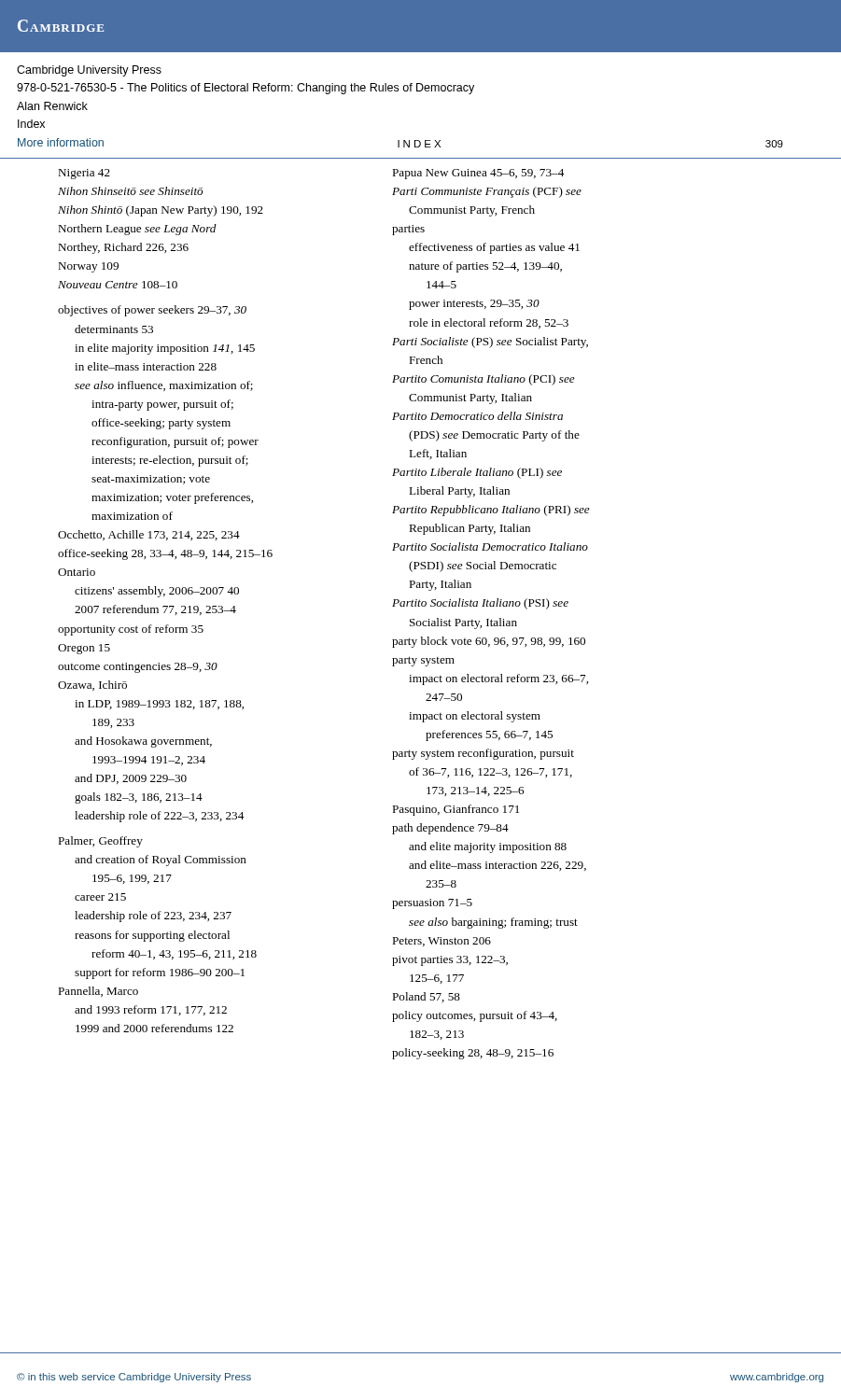Find the region starting "Palmer, Geoffrey and creation of Royal"
This screenshot has height=1400, width=841.
coord(212,935)
